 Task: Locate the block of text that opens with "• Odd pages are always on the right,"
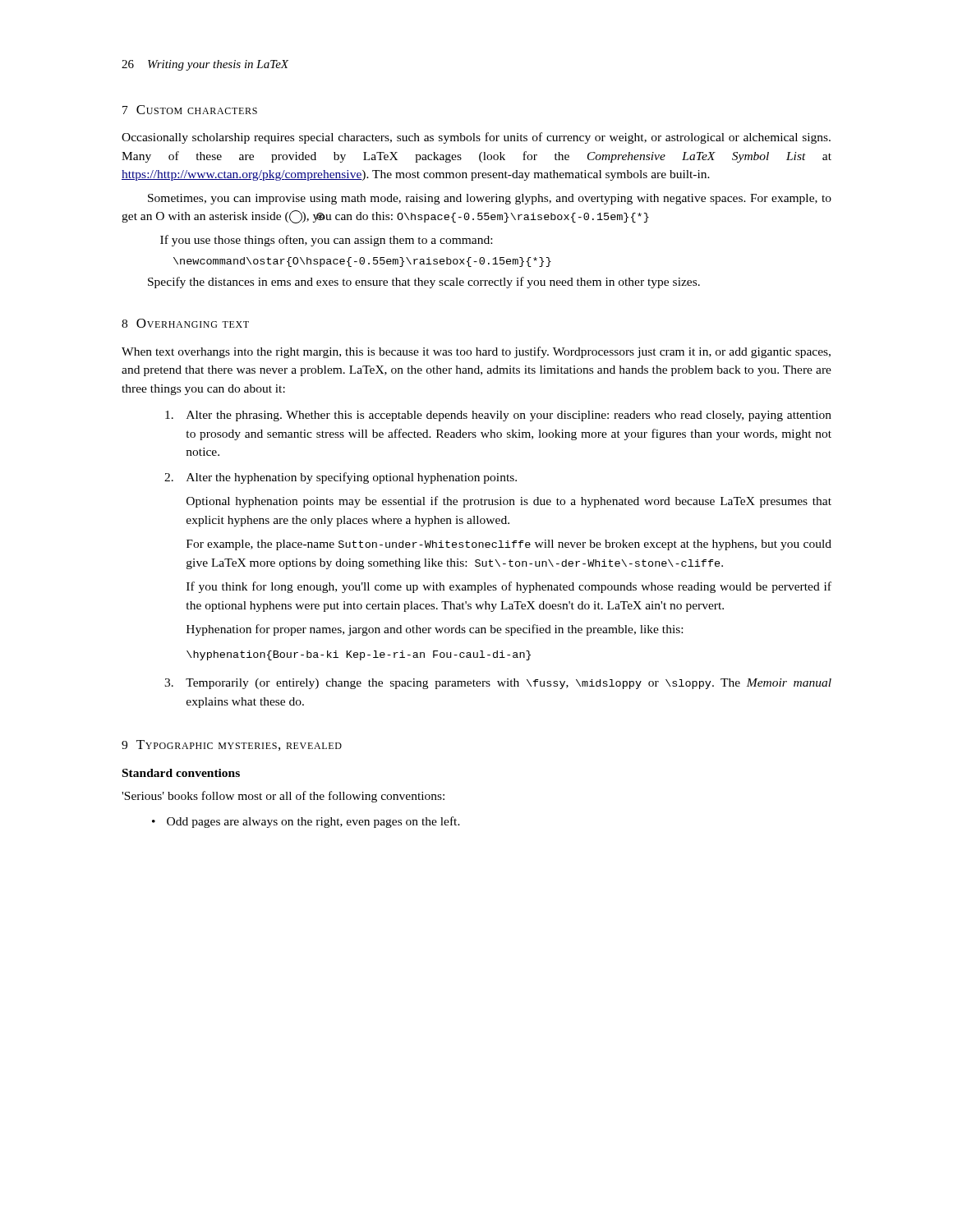pyautogui.click(x=306, y=821)
